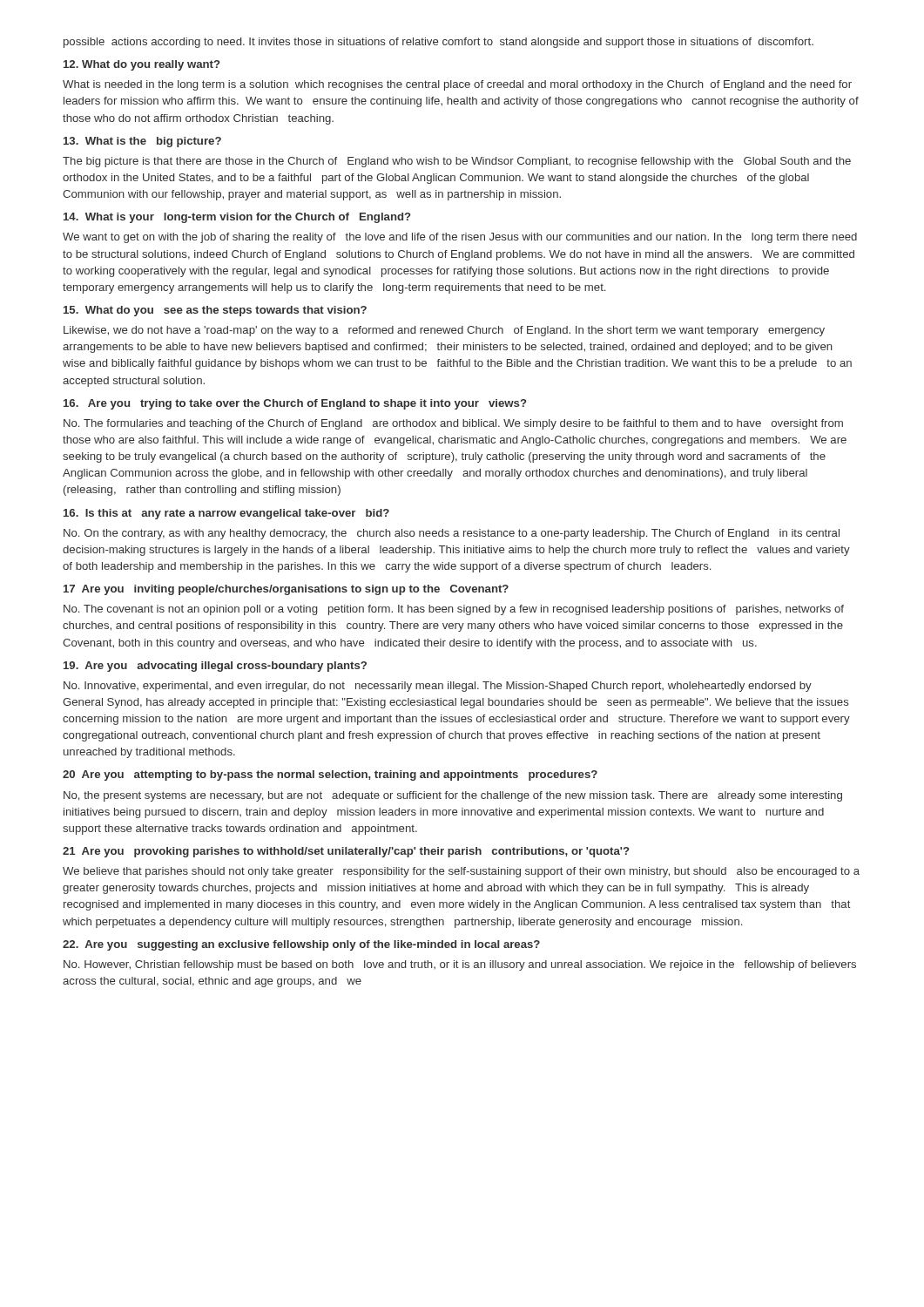924x1307 pixels.
Task: Locate the element starting "possible actions according to need. It"
Action: 462,41
